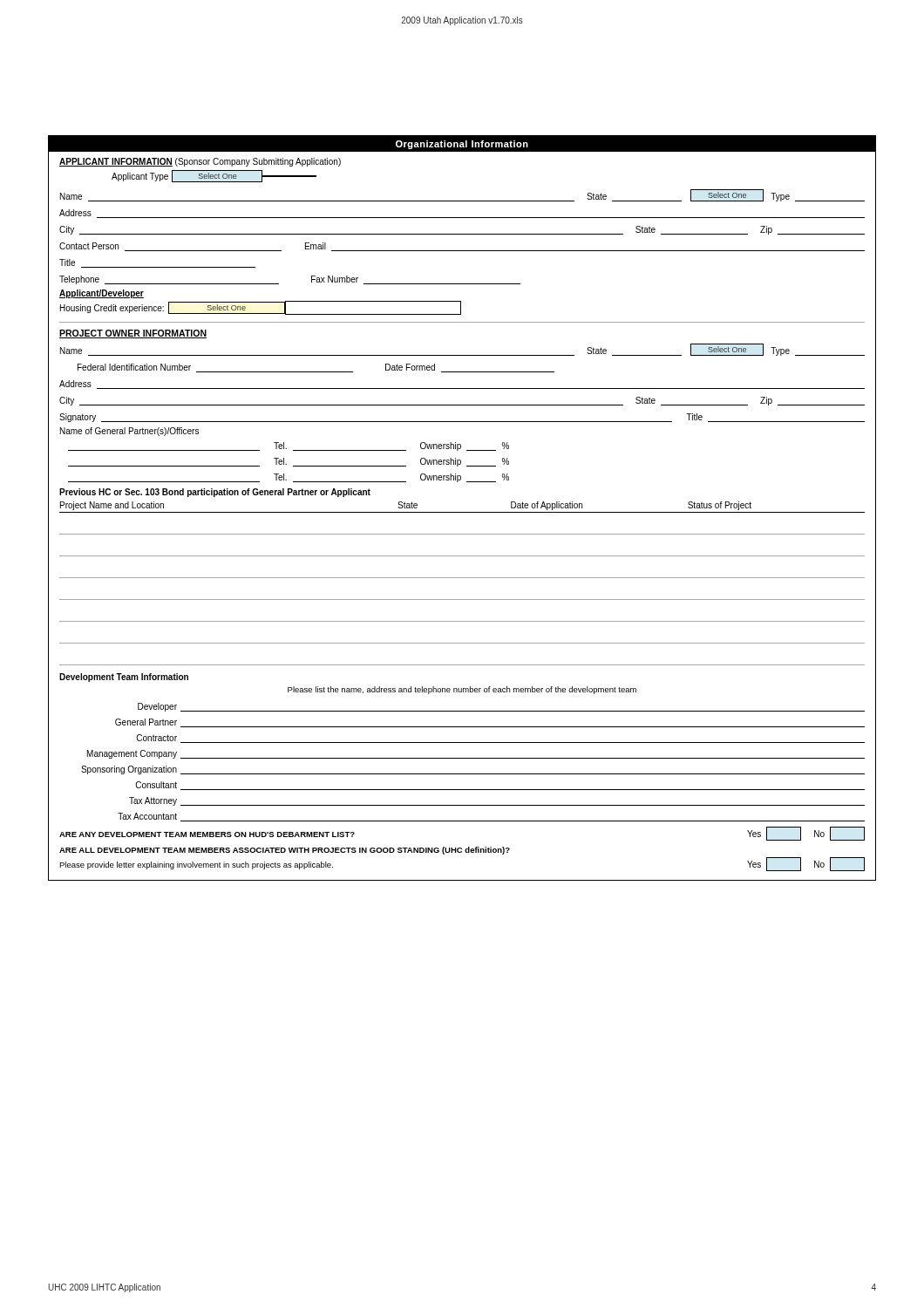
Task: Click on the block starting "Tax Accountant"
Action: pos(462,815)
